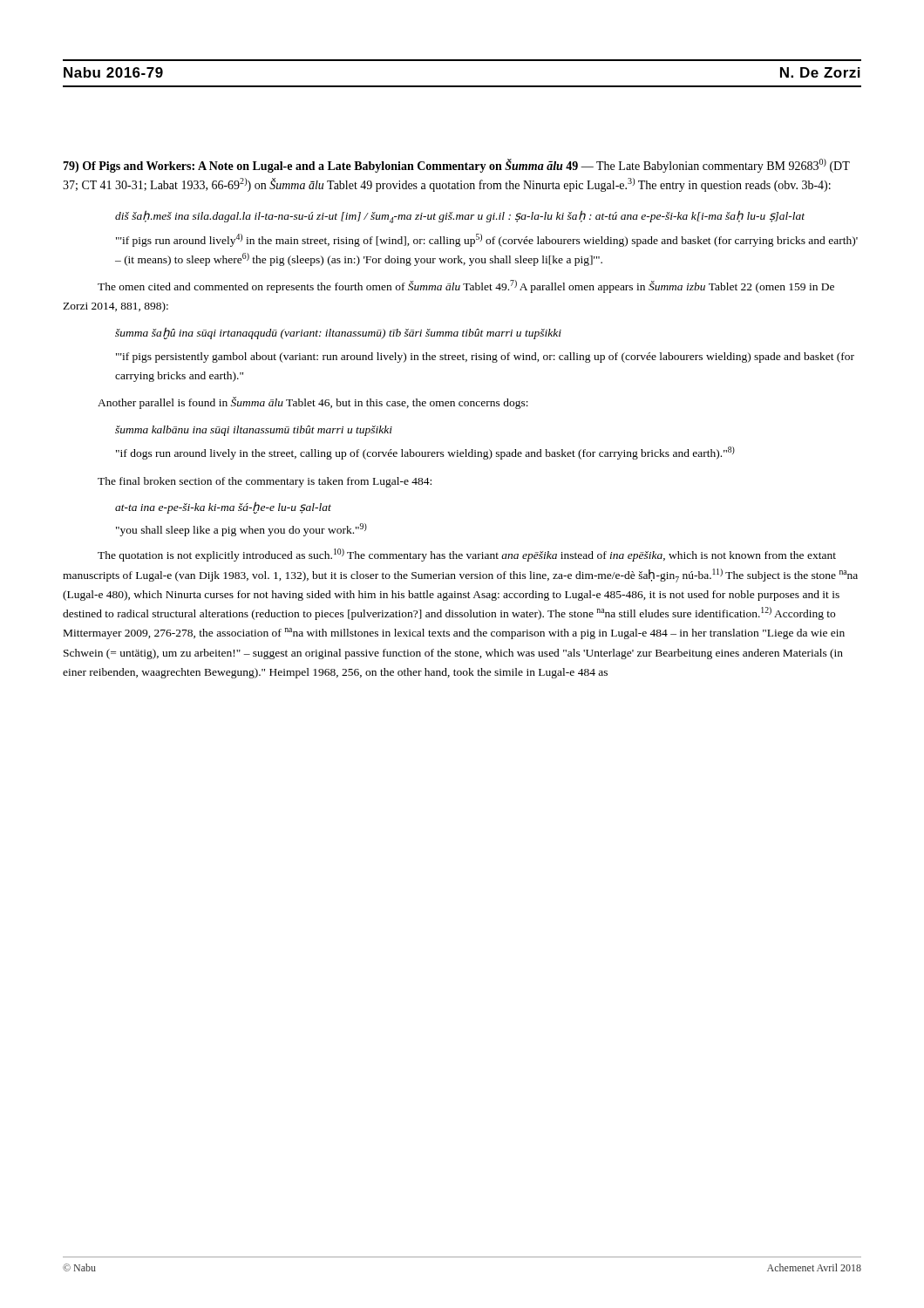The height and width of the screenshot is (1308, 924).
Task: Locate the text block that reads "The quotation is not explicitly introduced as"
Action: tap(460, 612)
